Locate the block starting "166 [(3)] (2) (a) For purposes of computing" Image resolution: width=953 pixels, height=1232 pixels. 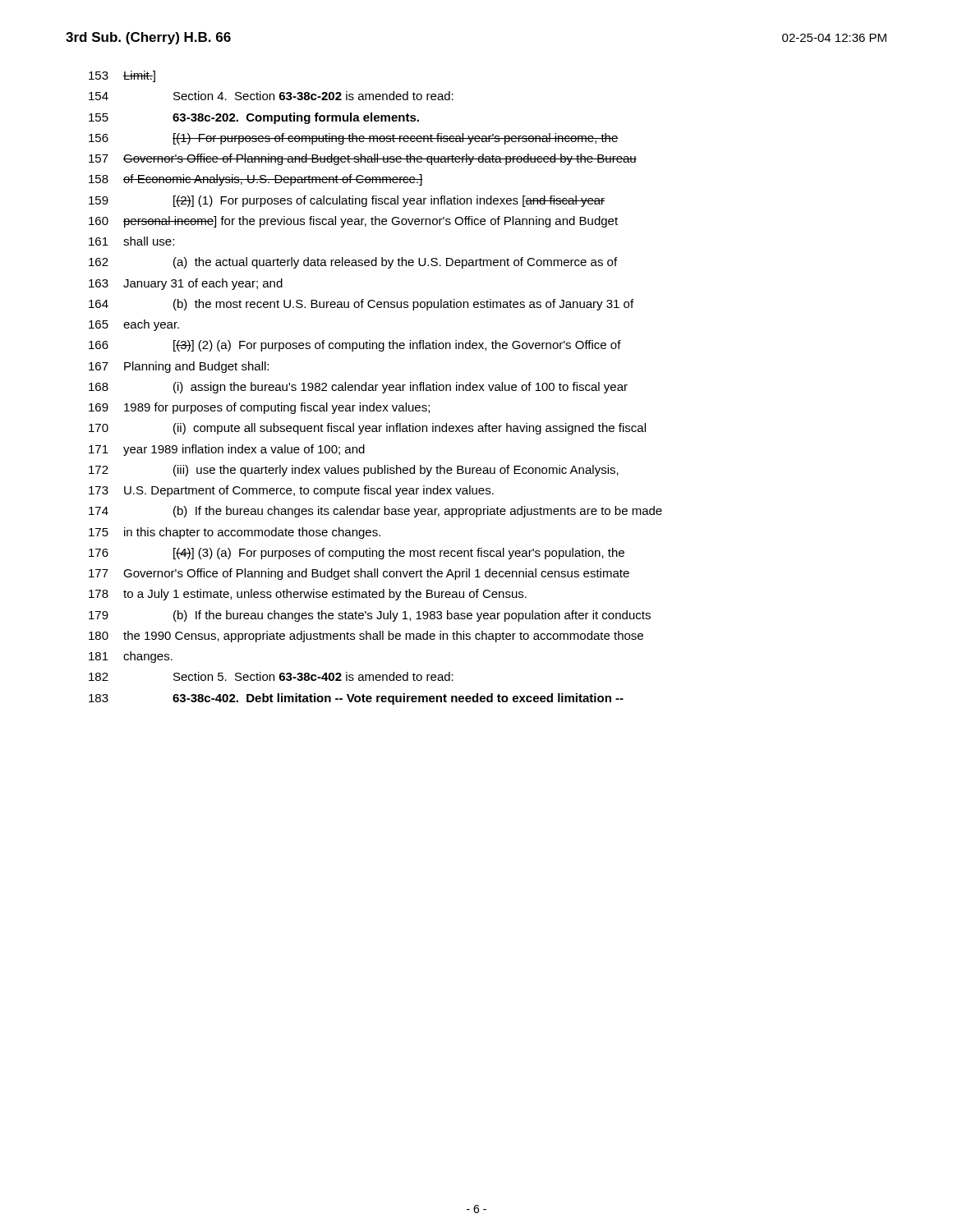point(476,345)
